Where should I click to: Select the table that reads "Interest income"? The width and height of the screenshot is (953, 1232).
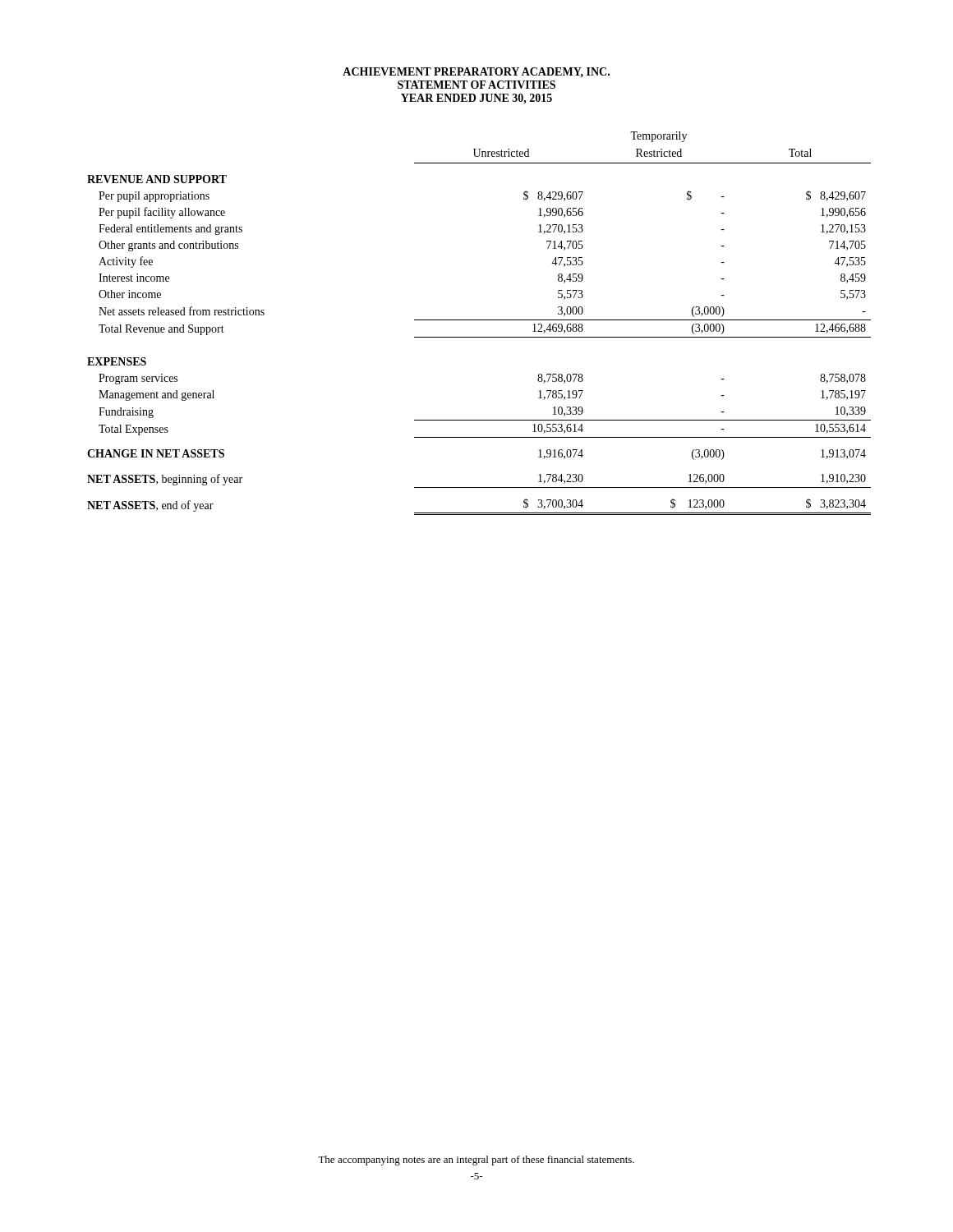(476, 322)
